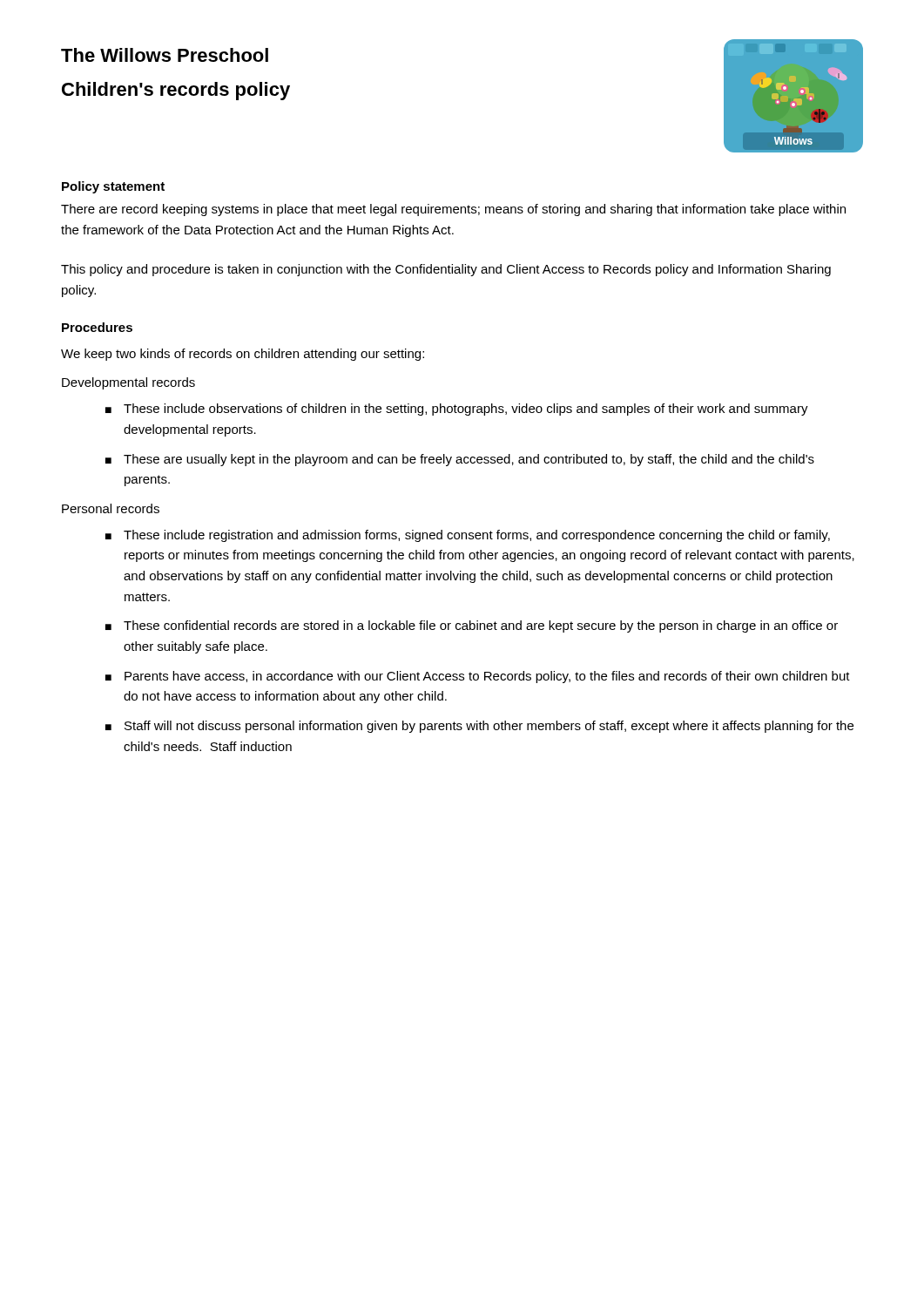Select the region starting "■ These confidential records are stored in"
The height and width of the screenshot is (1307, 924).
(x=484, y=636)
